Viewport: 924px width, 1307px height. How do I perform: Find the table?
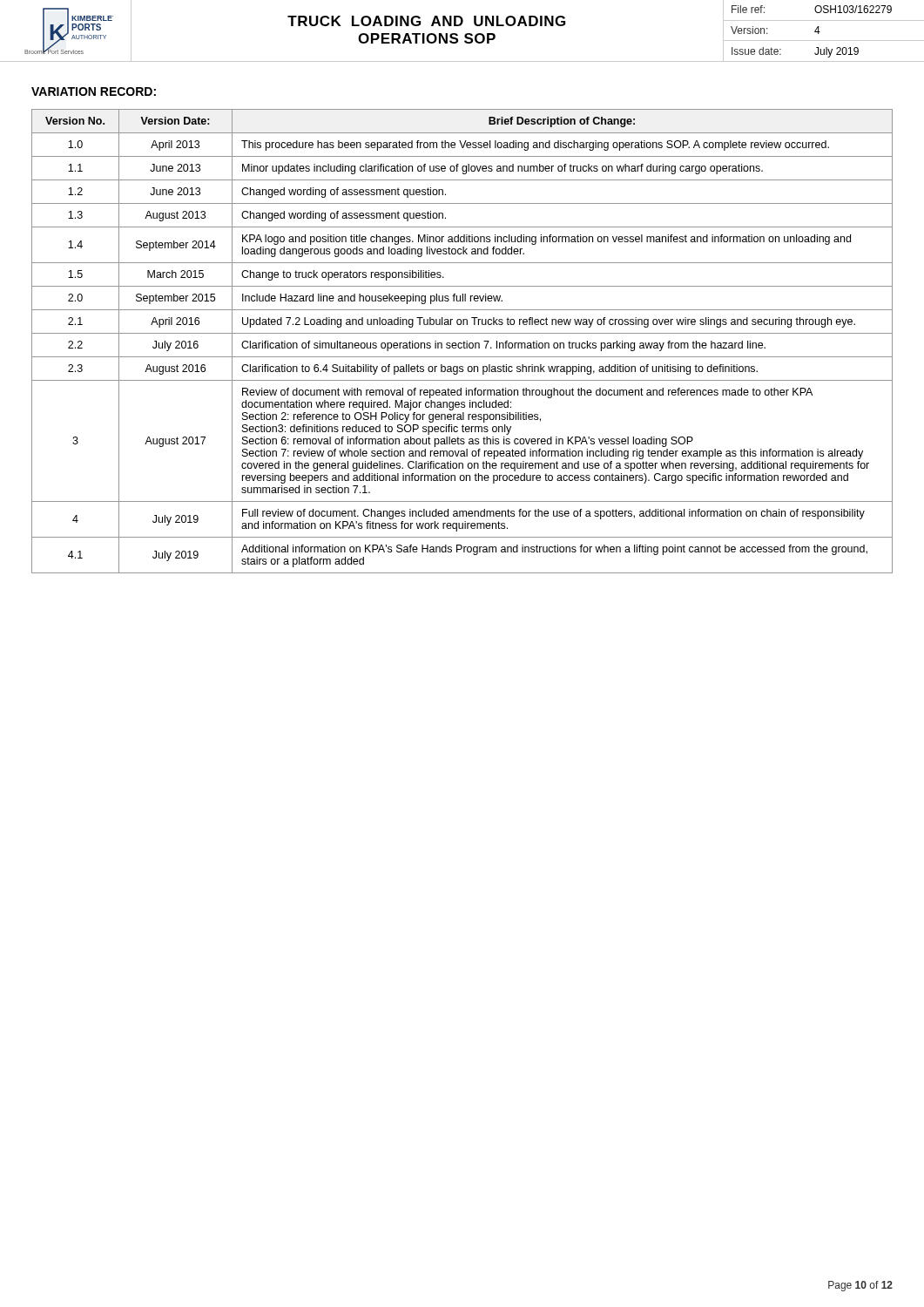point(462,341)
